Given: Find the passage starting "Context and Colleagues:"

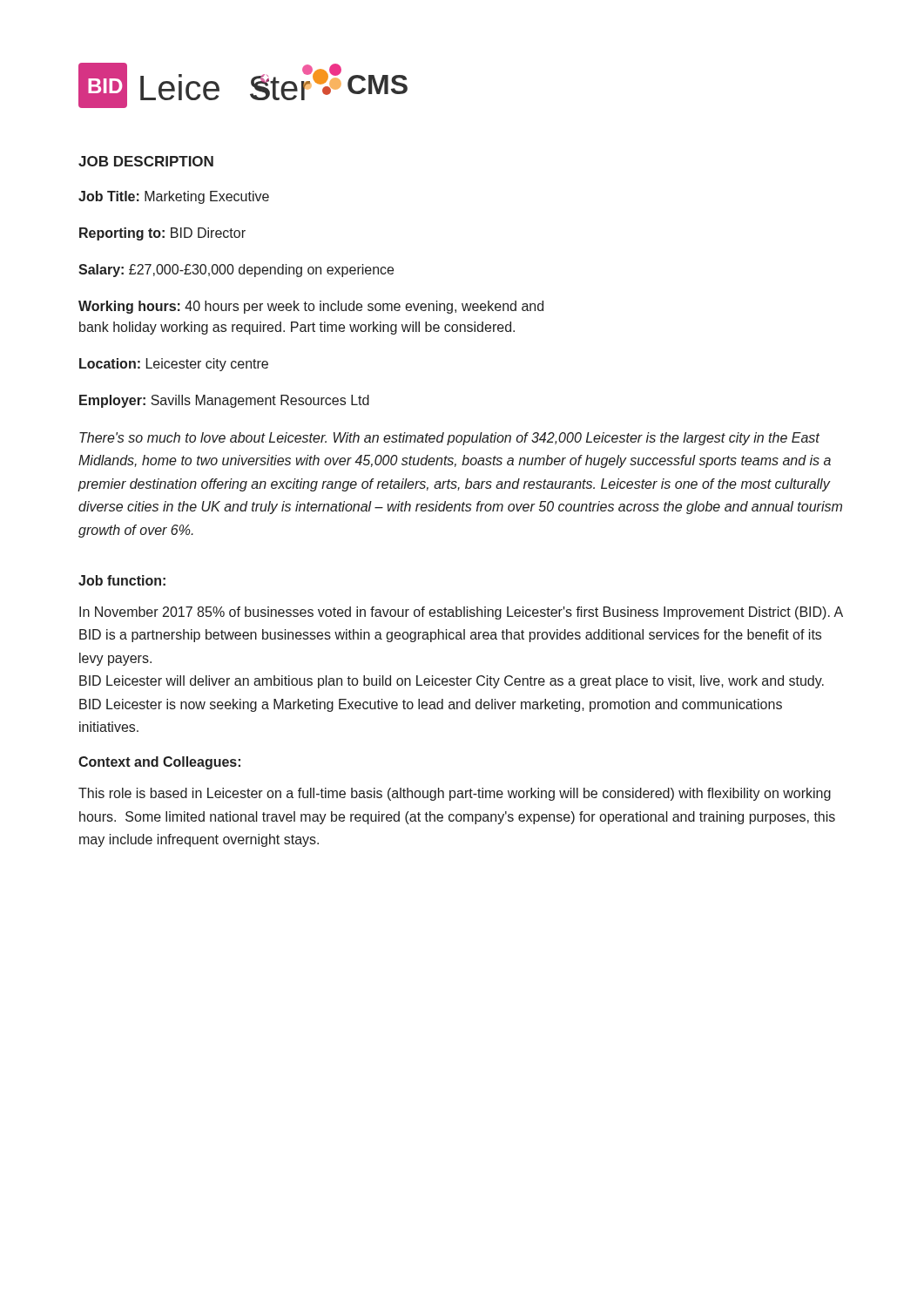Looking at the screenshot, I should (160, 762).
